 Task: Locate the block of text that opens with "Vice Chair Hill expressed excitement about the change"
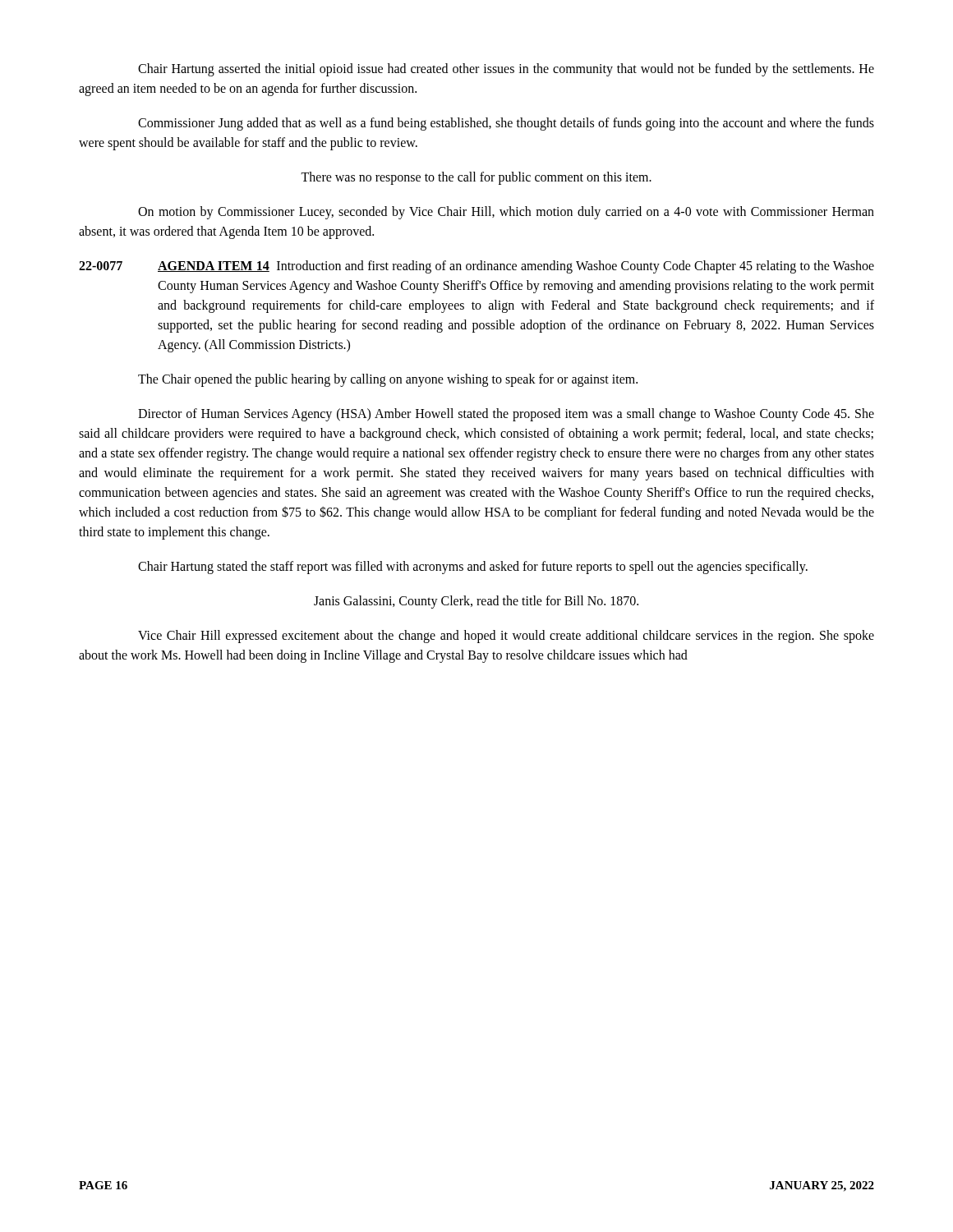[476, 645]
